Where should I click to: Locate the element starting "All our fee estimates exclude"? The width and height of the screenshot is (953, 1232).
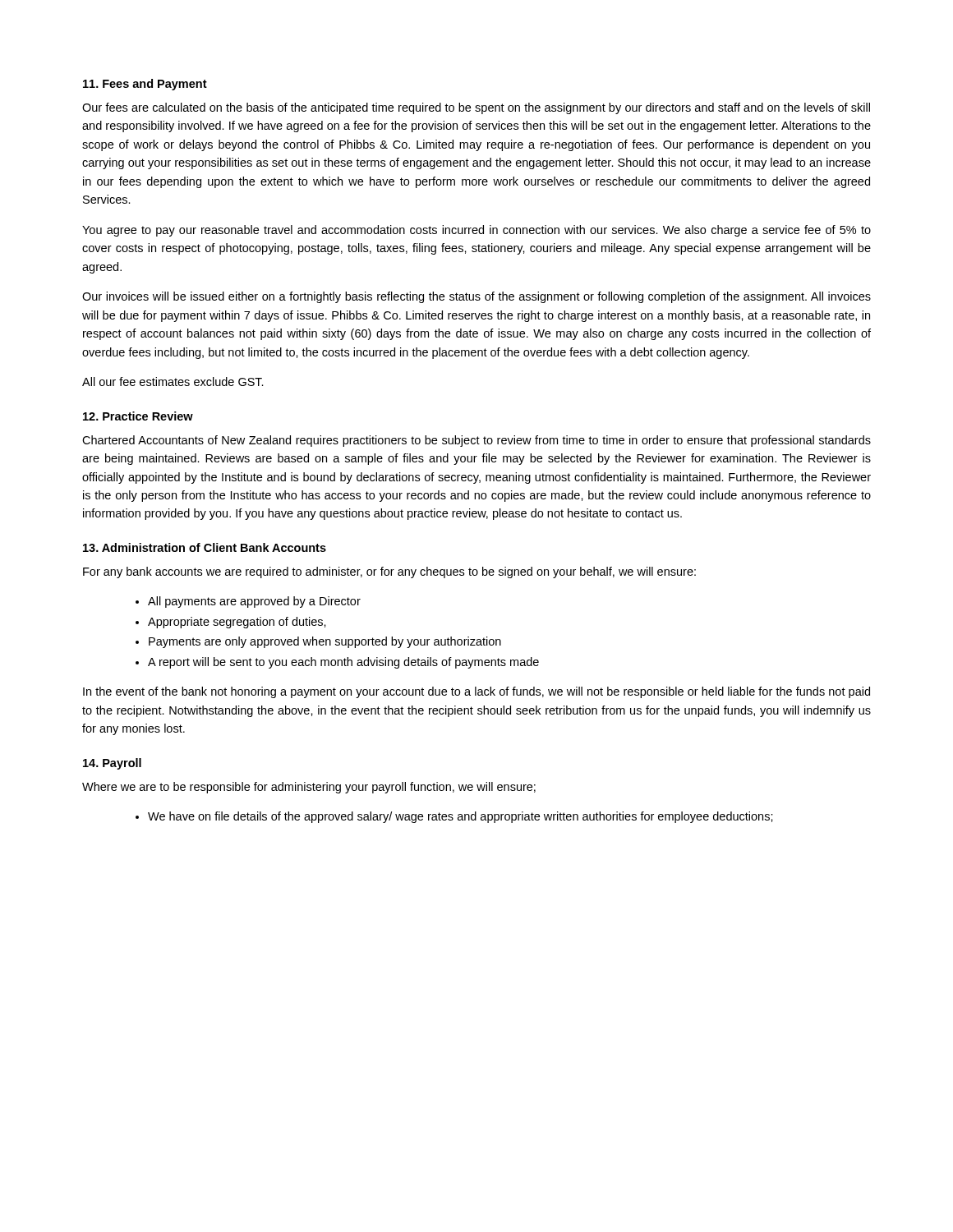point(173,382)
